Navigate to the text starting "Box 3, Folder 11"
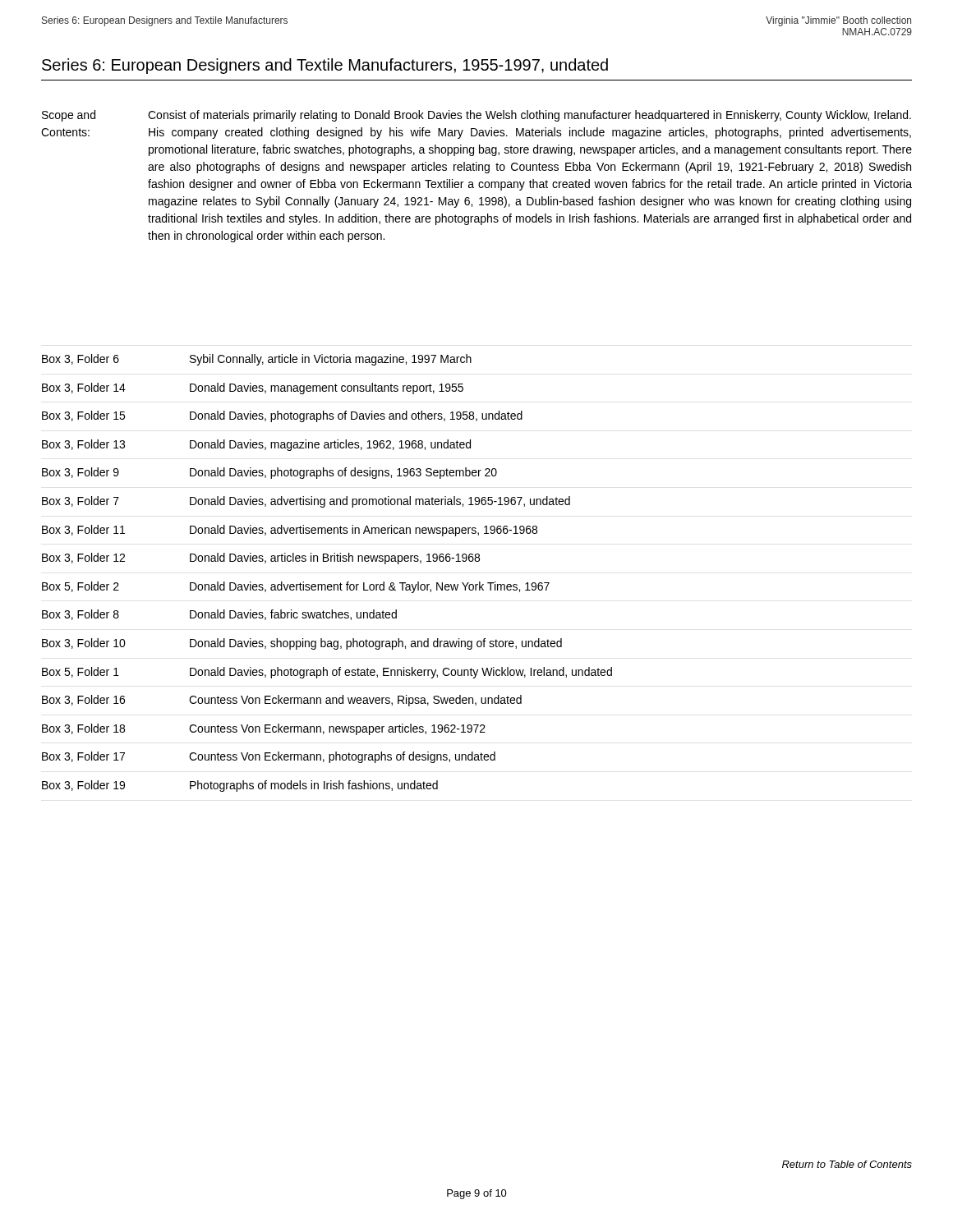The width and height of the screenshot is (953, 1232). pyautogui.click(x=476, y=530)
